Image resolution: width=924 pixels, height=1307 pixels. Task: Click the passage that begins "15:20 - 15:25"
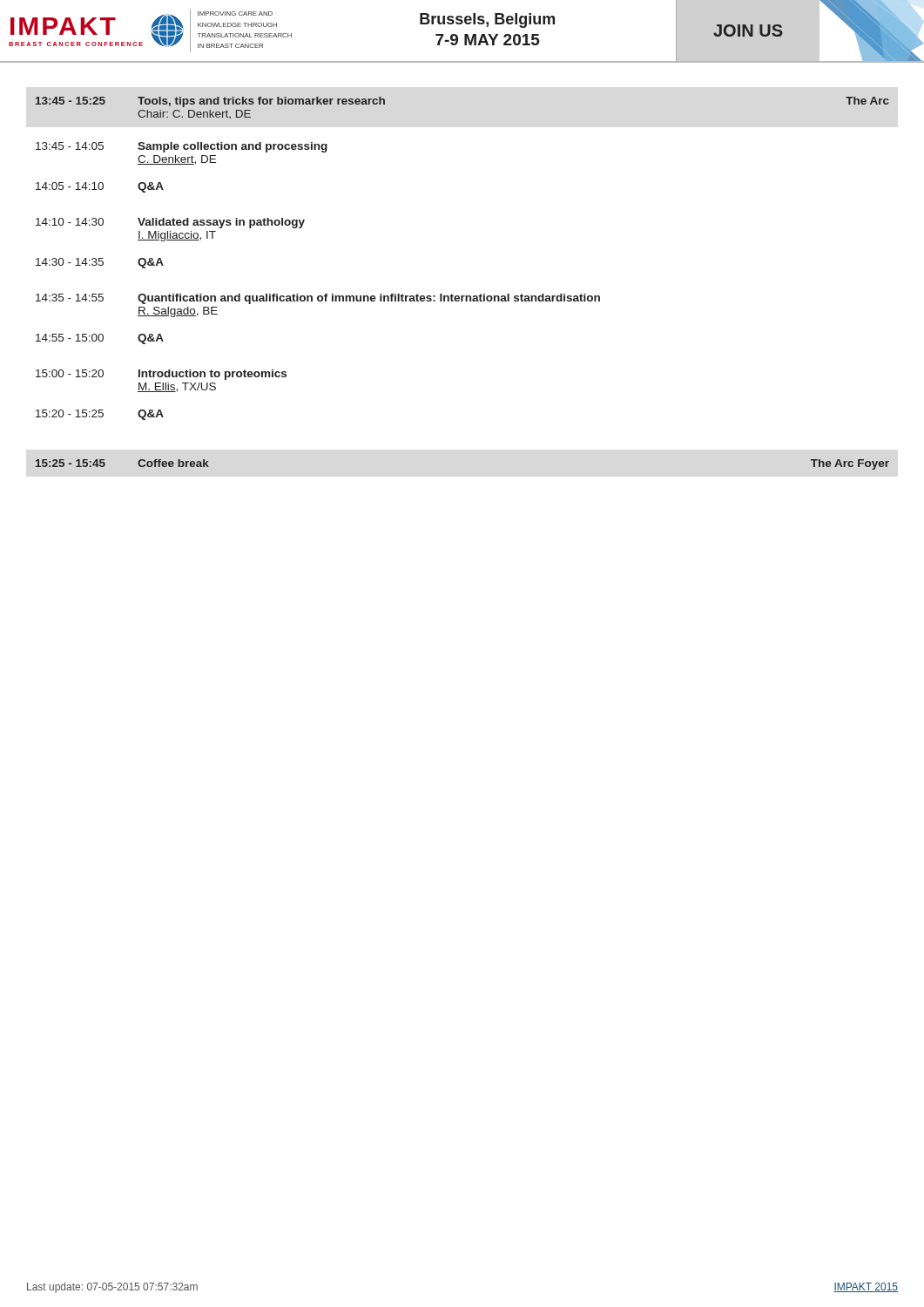(x=100, y=415)
